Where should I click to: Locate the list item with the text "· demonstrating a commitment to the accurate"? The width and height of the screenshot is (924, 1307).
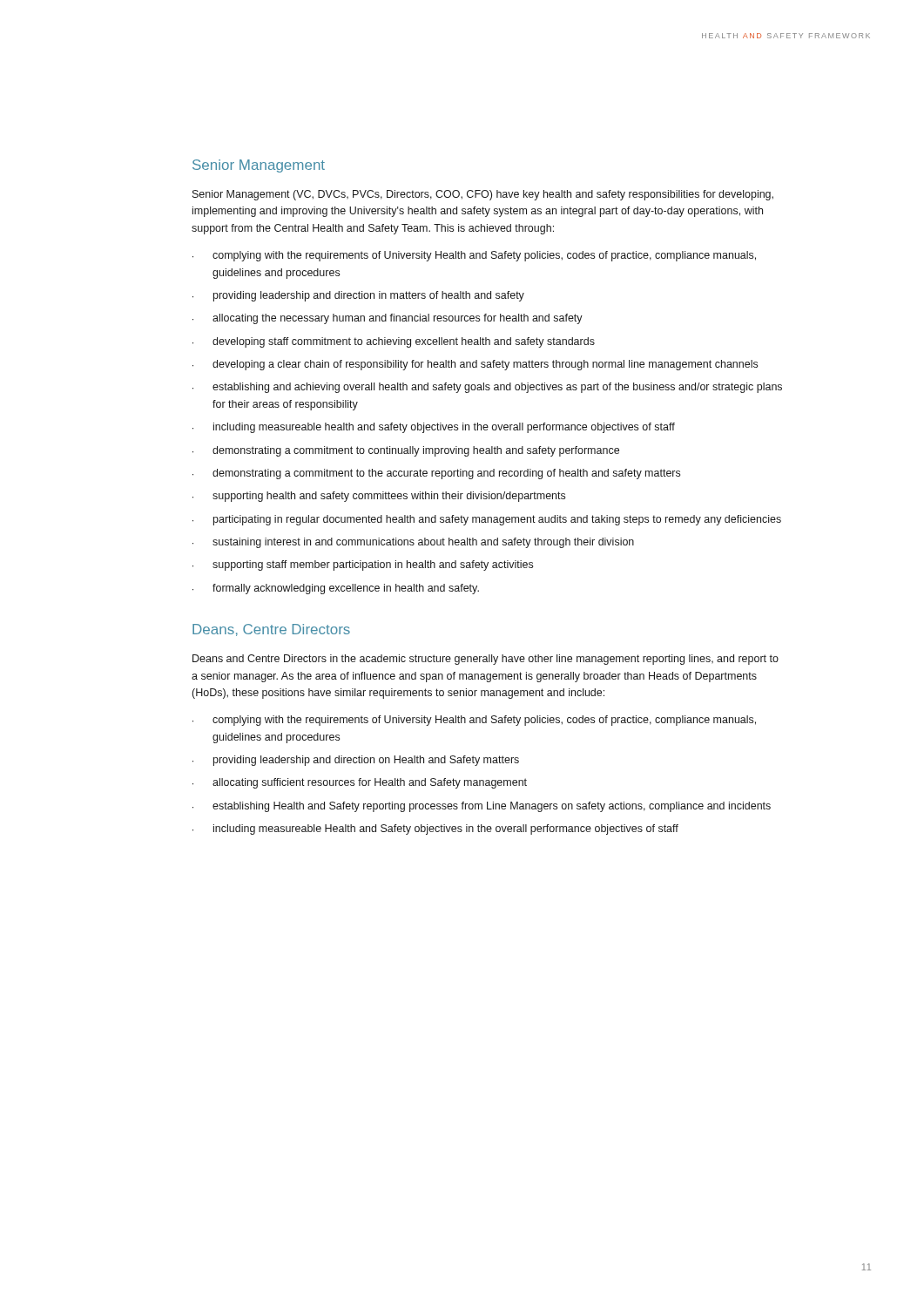coord(488,474)
